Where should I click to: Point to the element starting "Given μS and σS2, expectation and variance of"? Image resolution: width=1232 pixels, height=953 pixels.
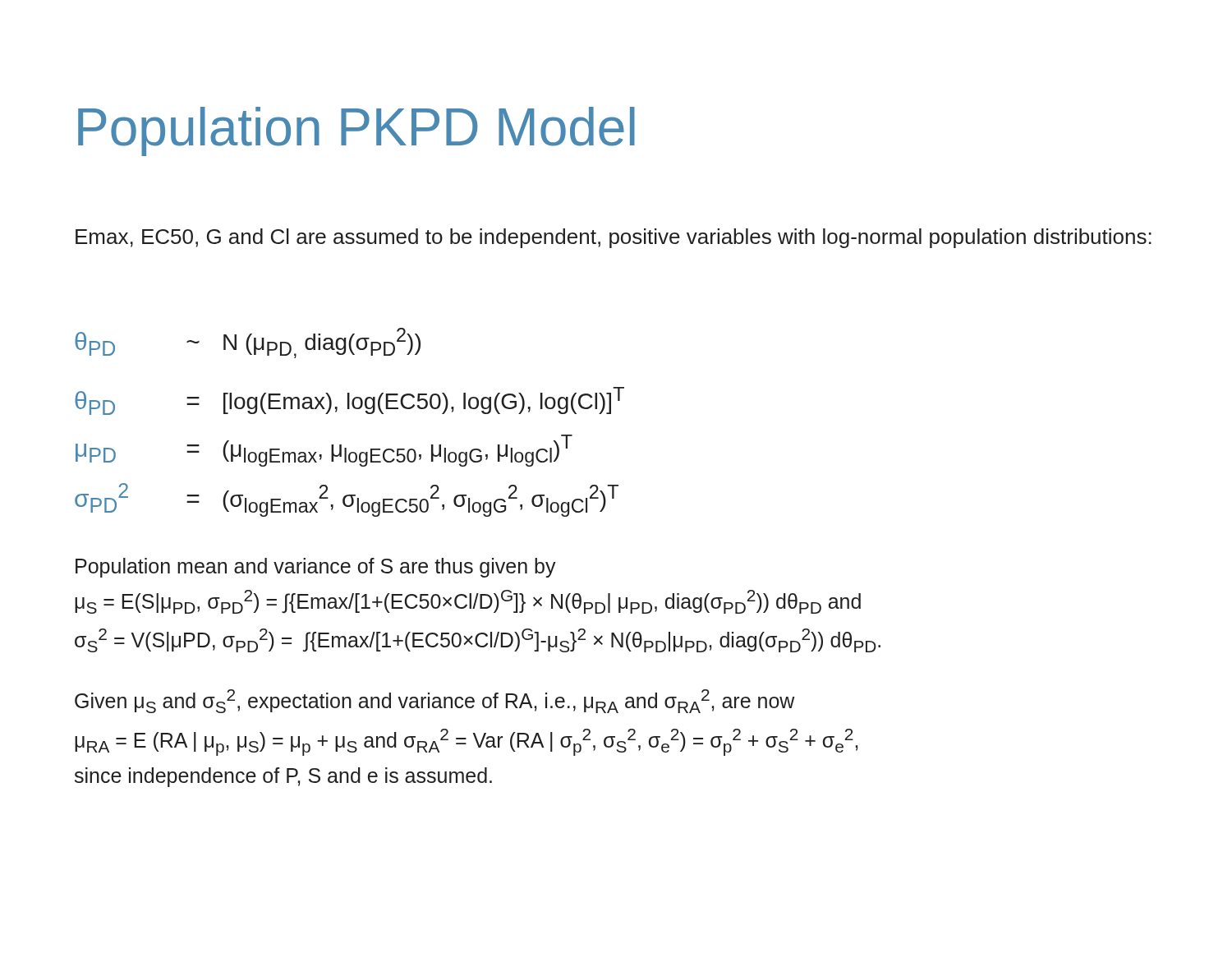click(467, 736)
